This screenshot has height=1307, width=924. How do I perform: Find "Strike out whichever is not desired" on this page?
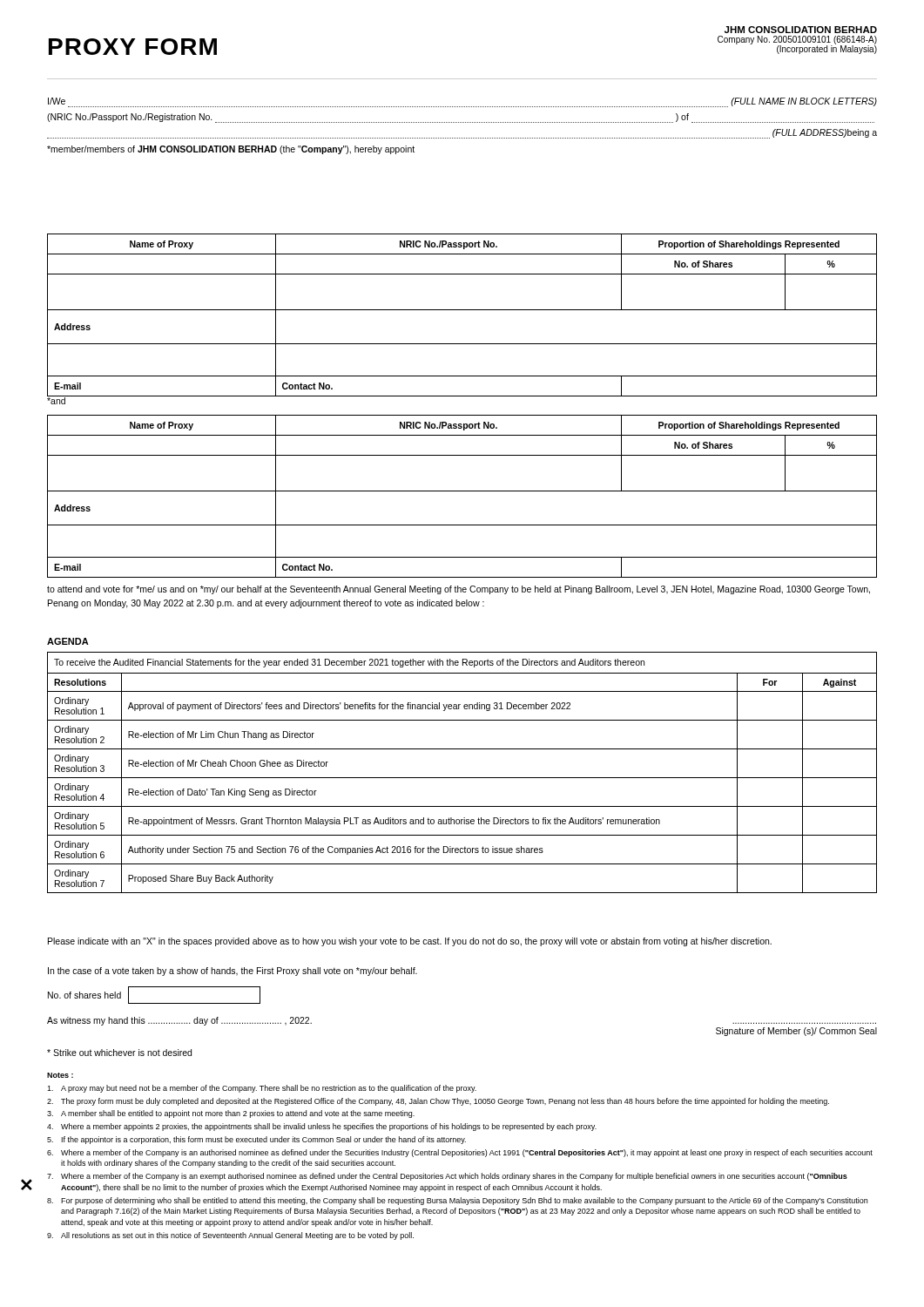pyautogui.click(x=120, y=1053)
